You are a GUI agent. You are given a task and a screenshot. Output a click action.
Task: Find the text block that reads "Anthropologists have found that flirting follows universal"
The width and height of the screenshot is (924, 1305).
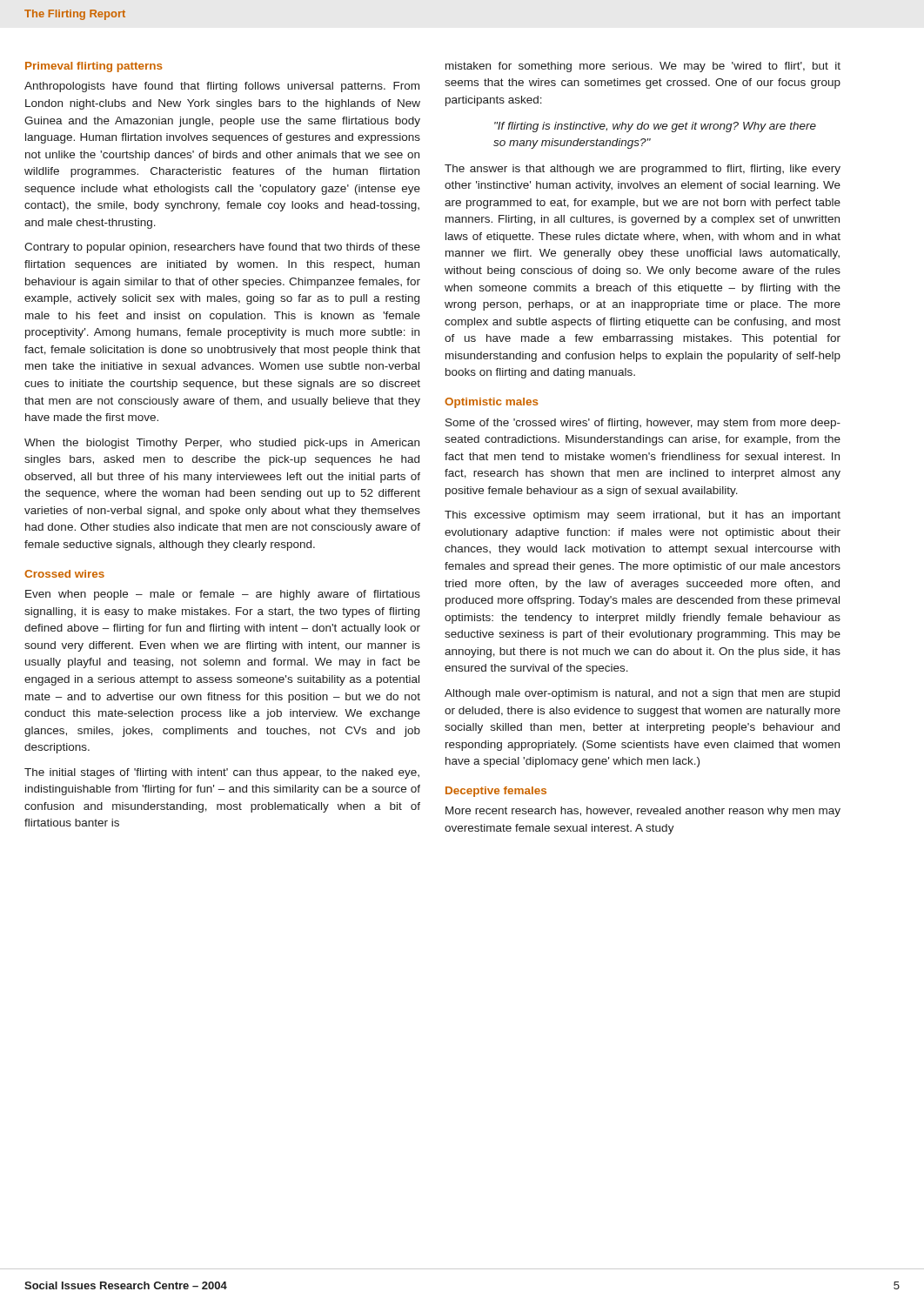pos(222,154)
